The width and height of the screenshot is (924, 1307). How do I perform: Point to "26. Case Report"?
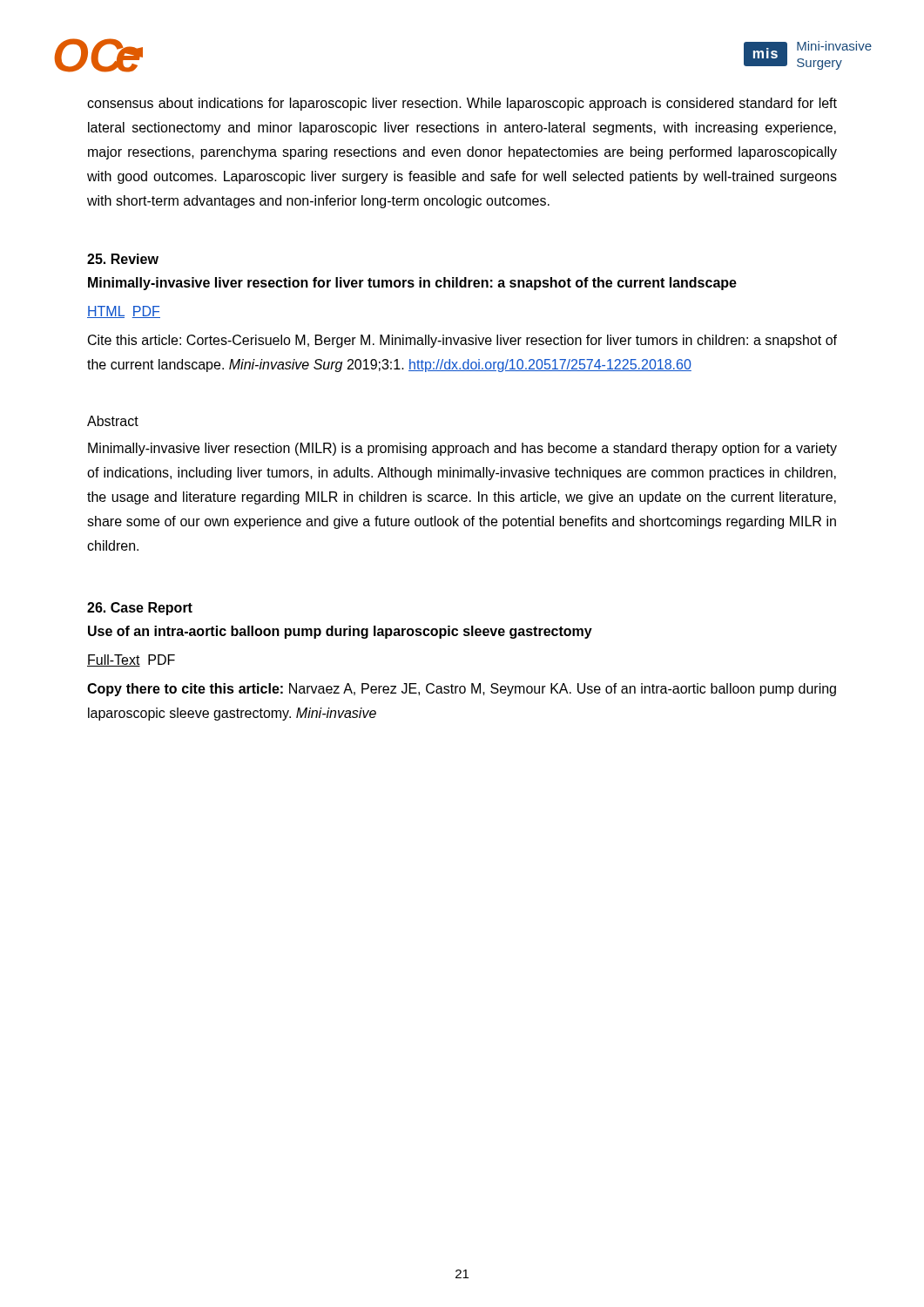tap(140, 608)
